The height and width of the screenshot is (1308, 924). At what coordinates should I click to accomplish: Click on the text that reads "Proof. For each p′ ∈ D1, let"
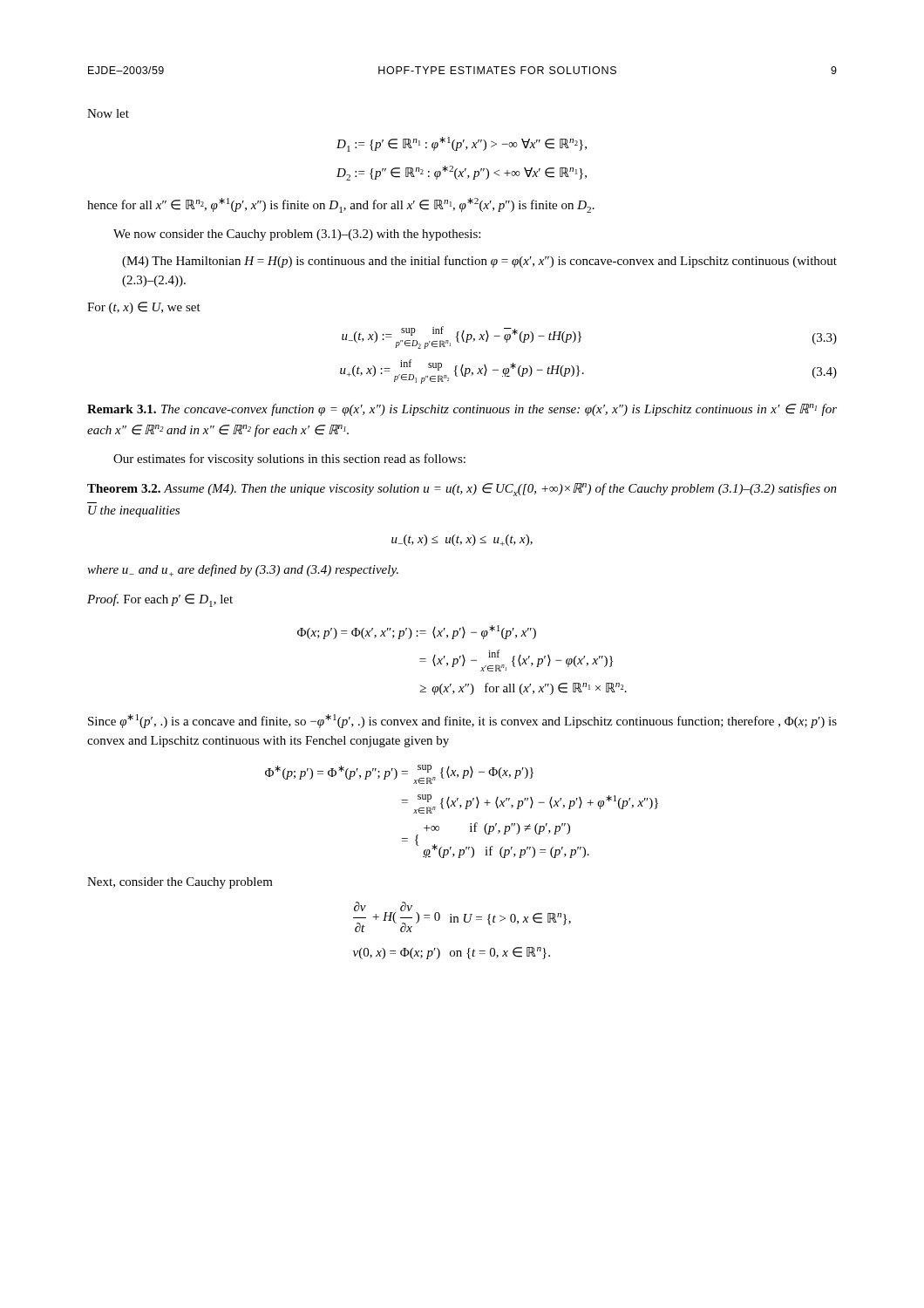[160, 601]
